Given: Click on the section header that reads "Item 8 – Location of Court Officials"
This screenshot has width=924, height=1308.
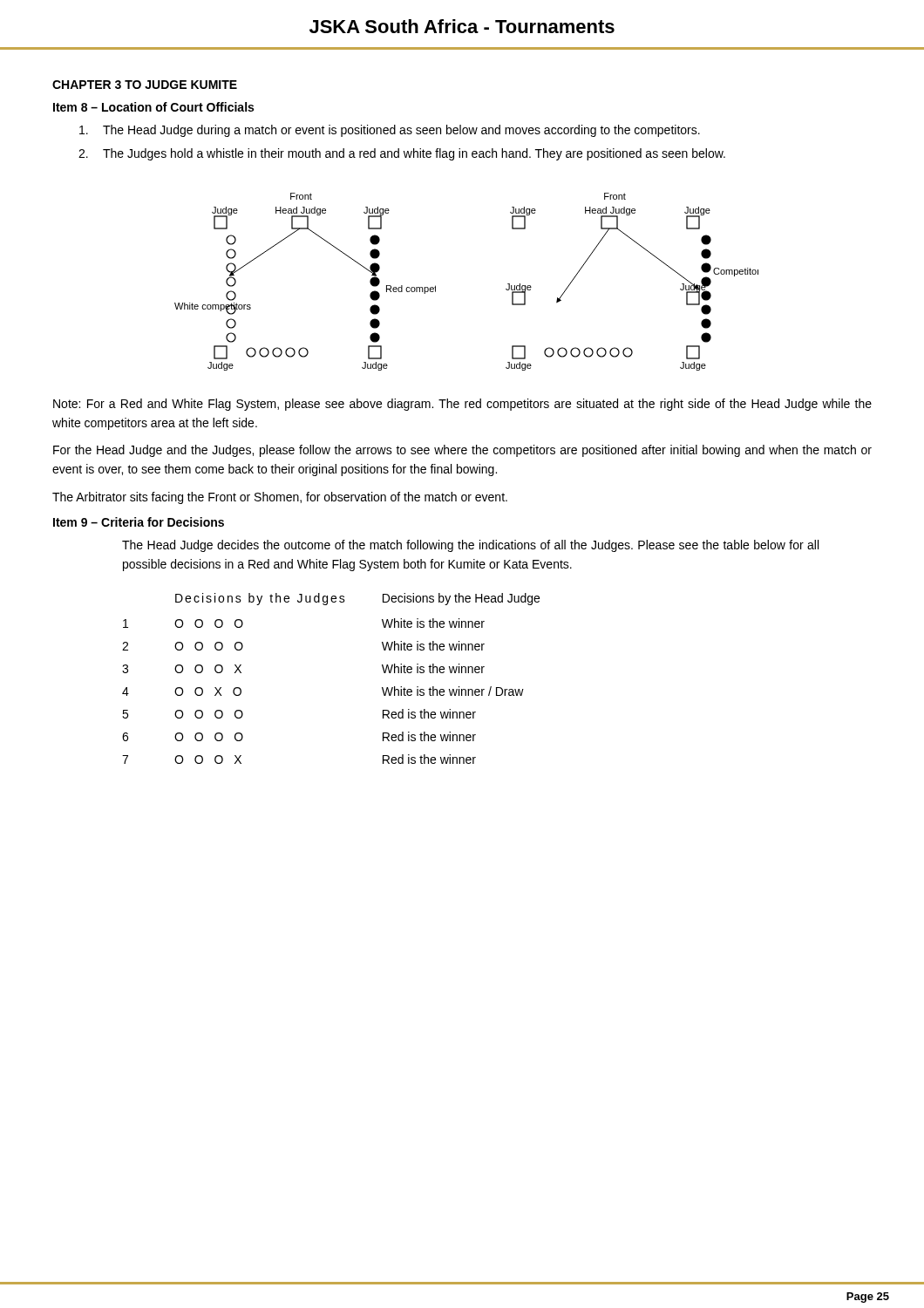Looking at the screenshot, I should [x=153, y=107].
